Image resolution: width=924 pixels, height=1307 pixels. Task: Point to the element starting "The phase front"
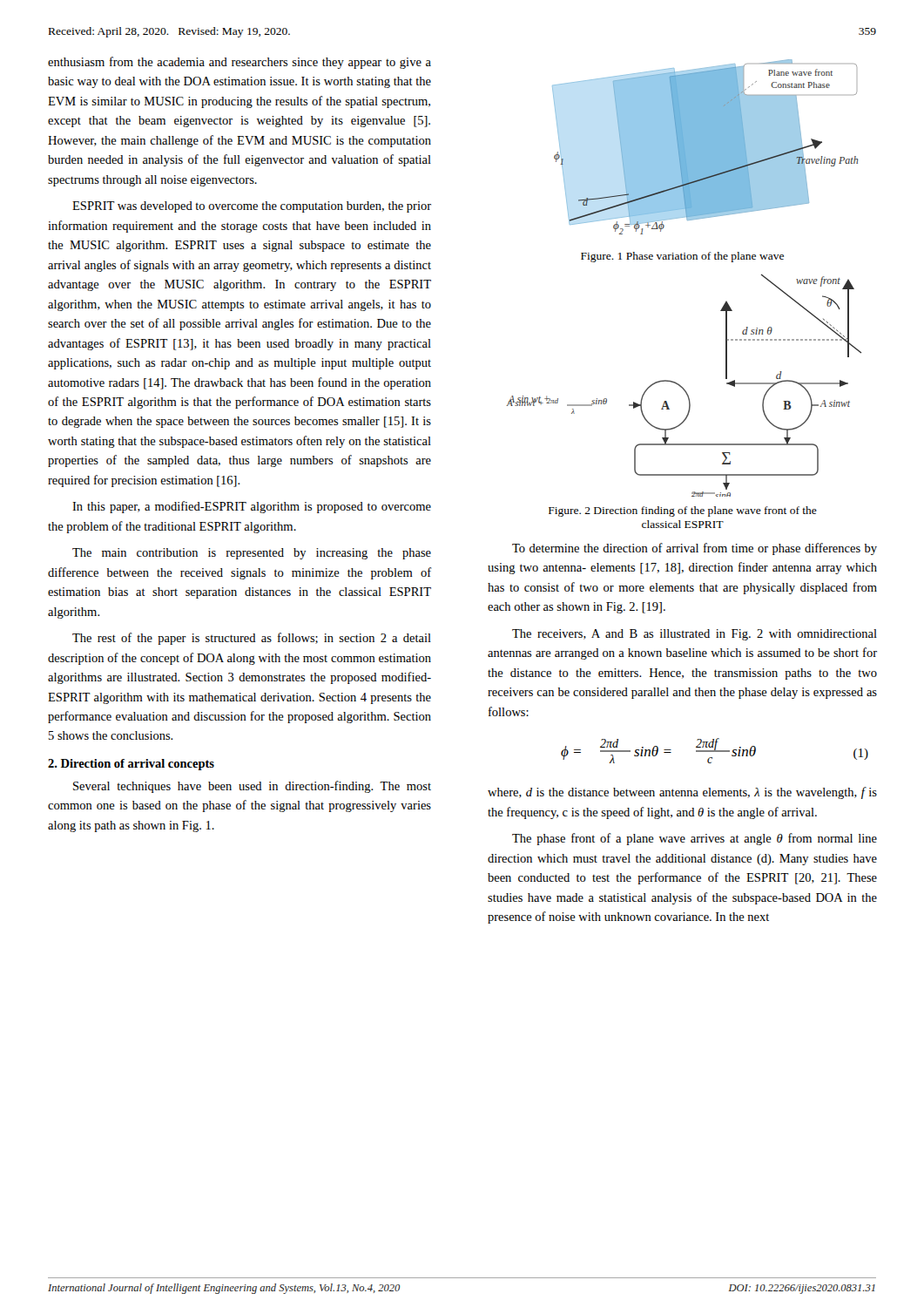(682, 878)
